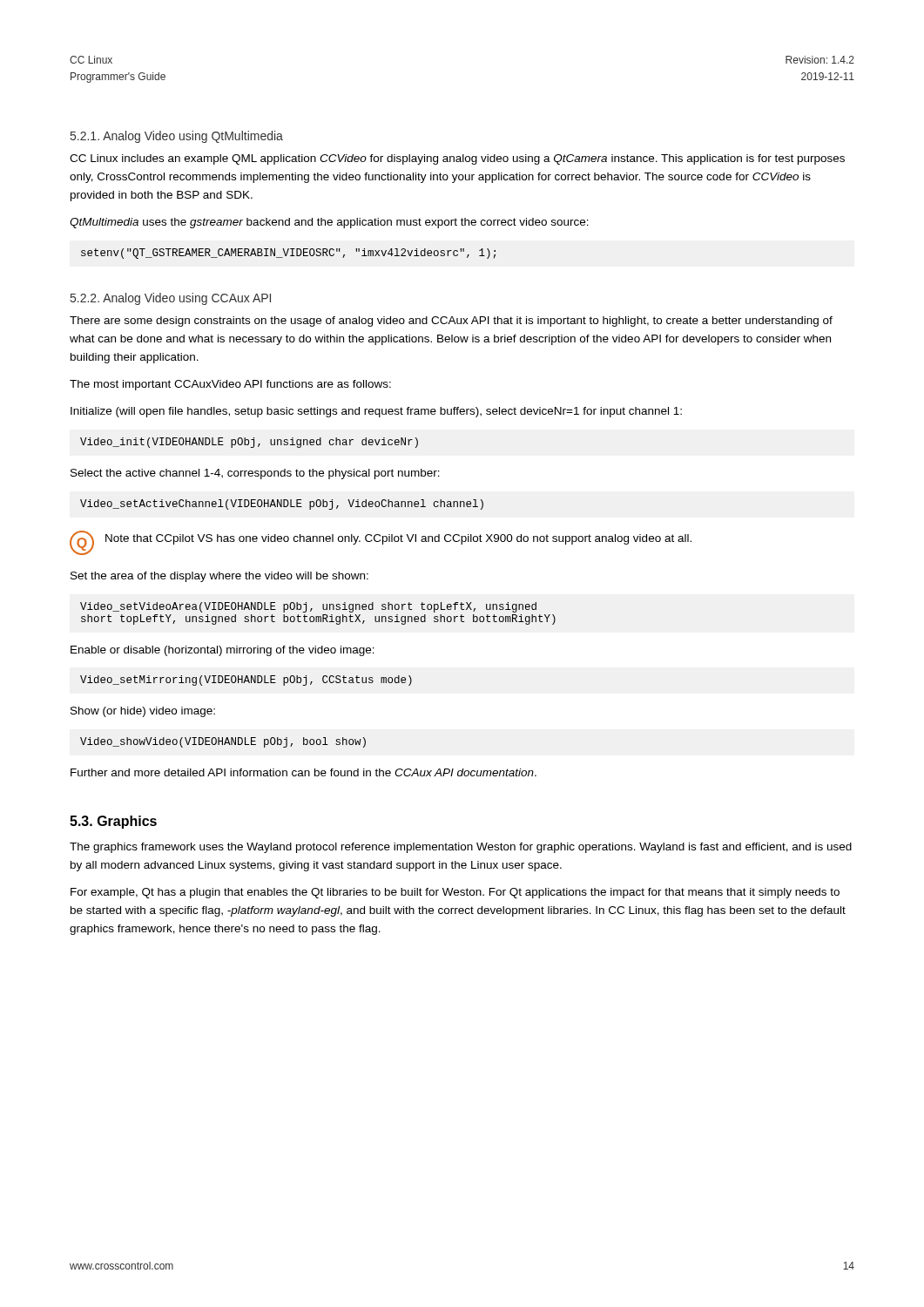Viewport: 924px width, 1307px height.
Task: Find the text starting "There are some design constraints on the usage"
Action: coord(451,338)
